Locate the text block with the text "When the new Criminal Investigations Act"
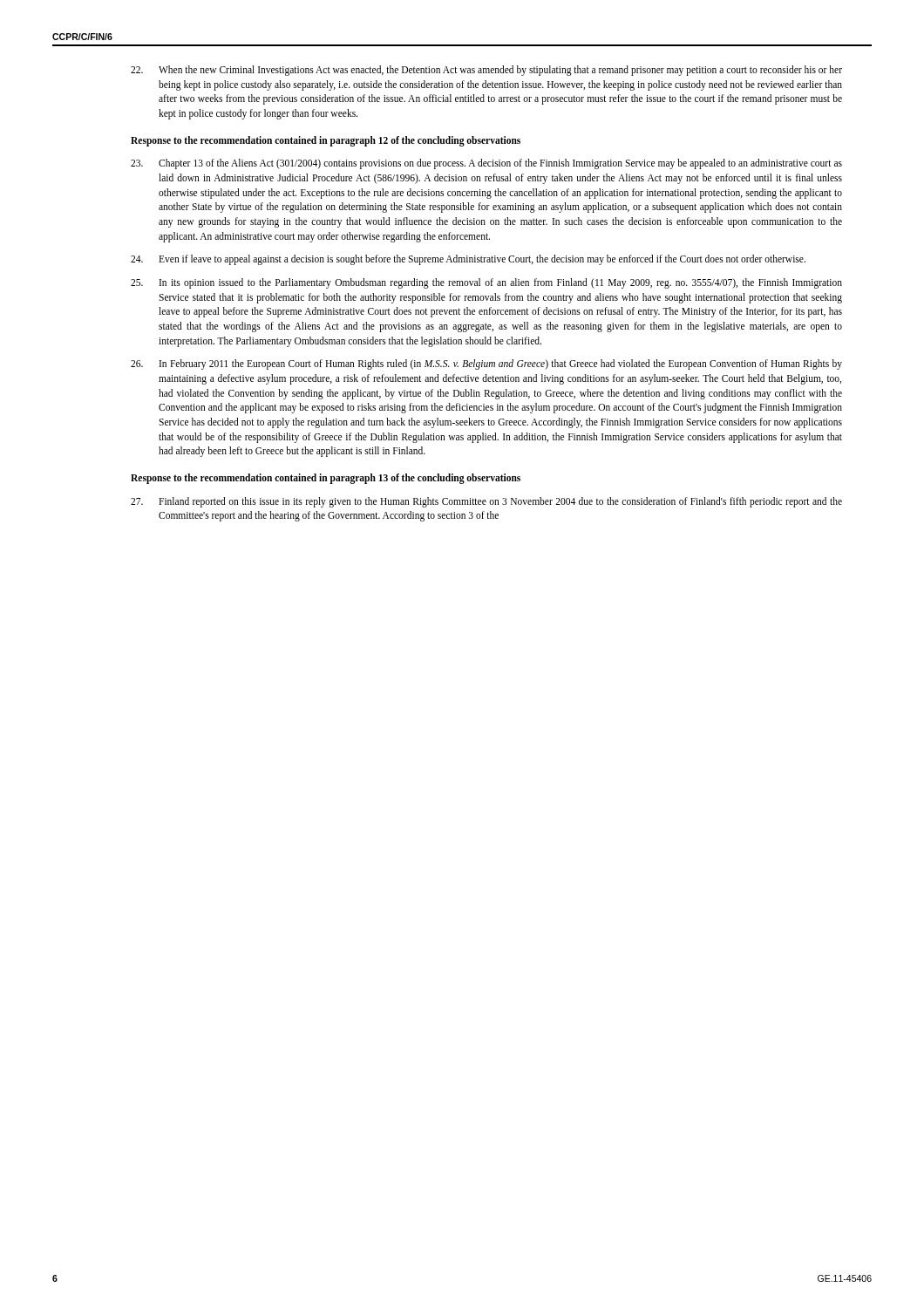Screen dimensions: 1308x924 (486, 92)
